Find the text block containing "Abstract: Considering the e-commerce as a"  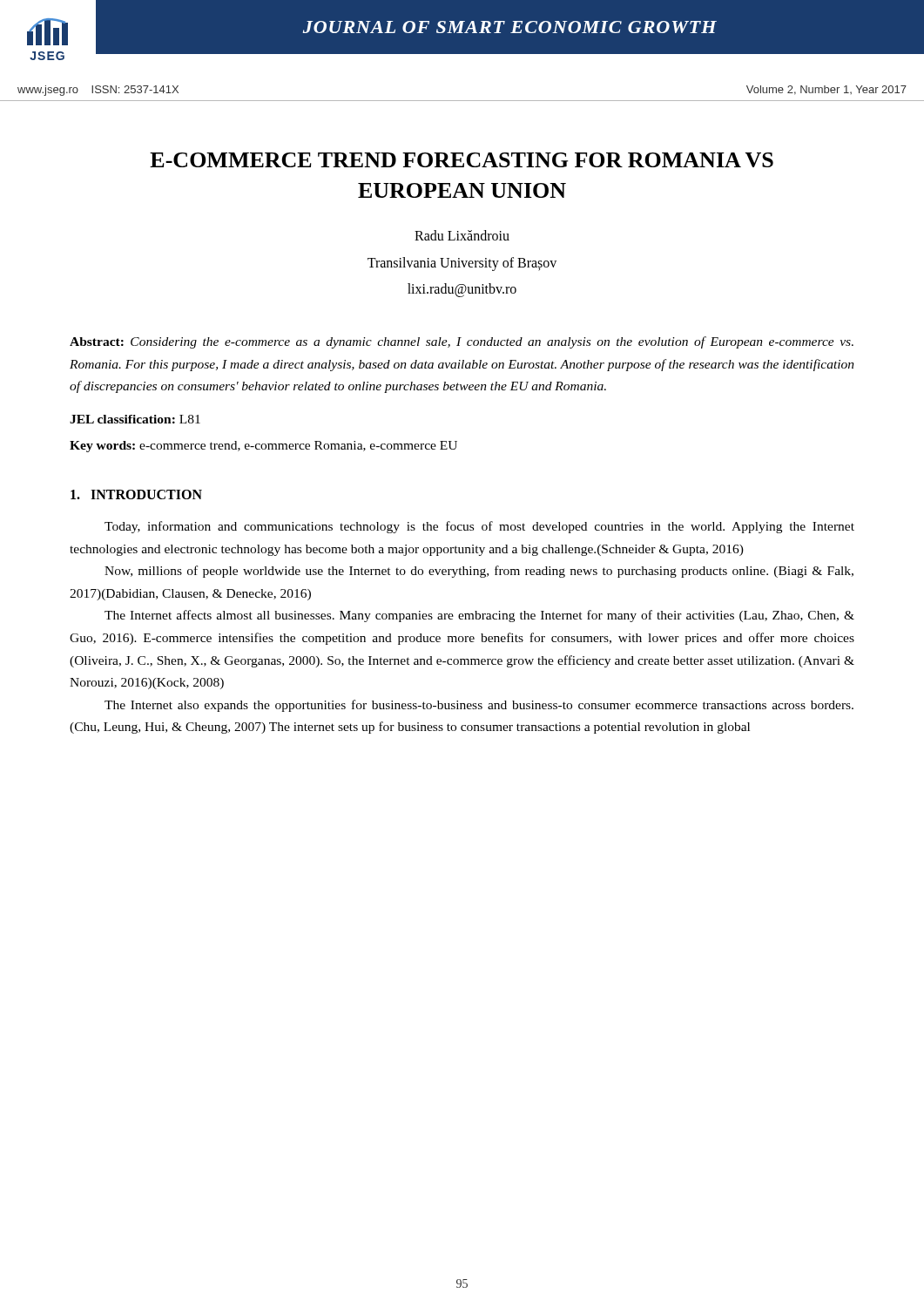[x=462, y=364]
